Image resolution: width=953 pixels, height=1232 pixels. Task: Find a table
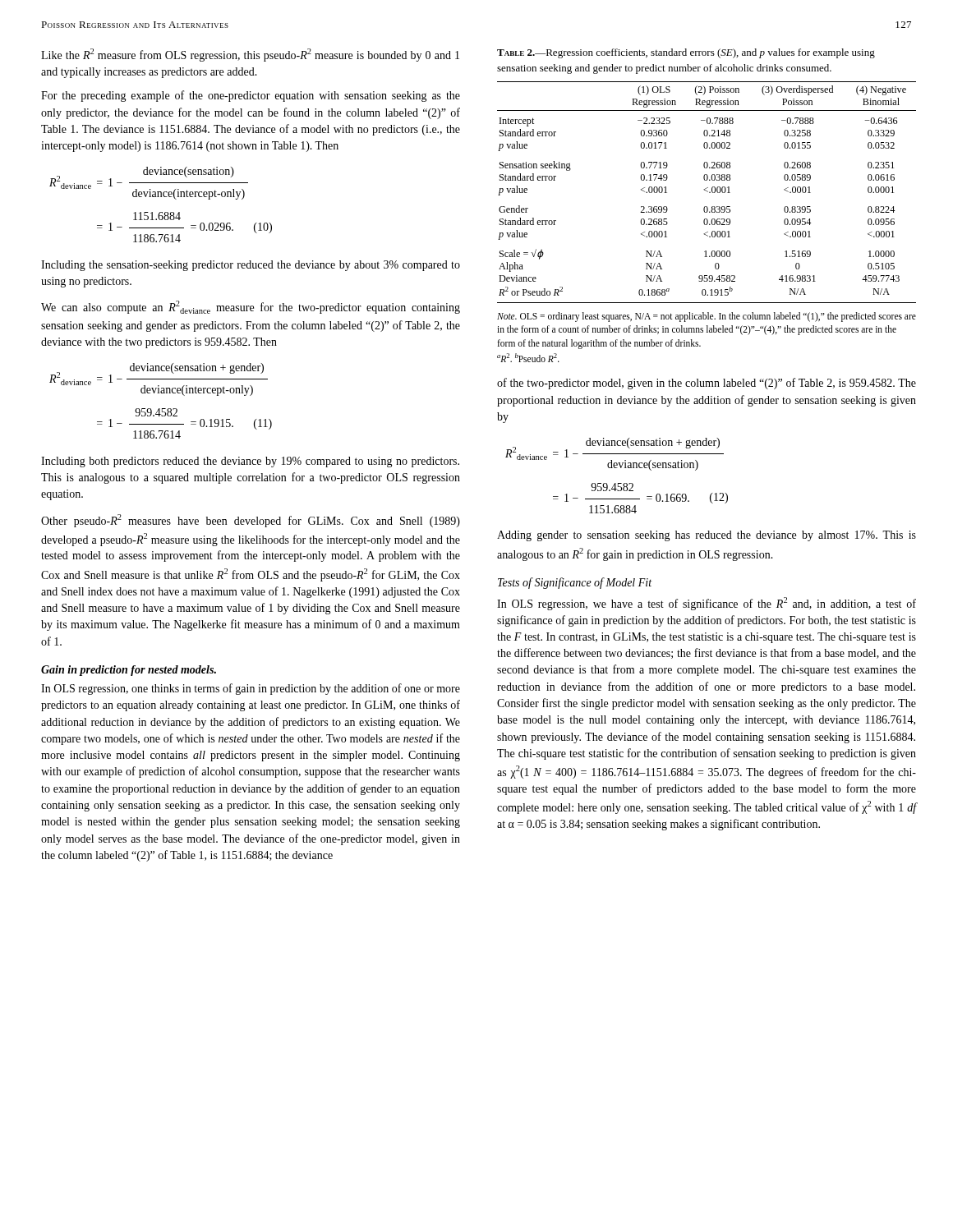707,192
